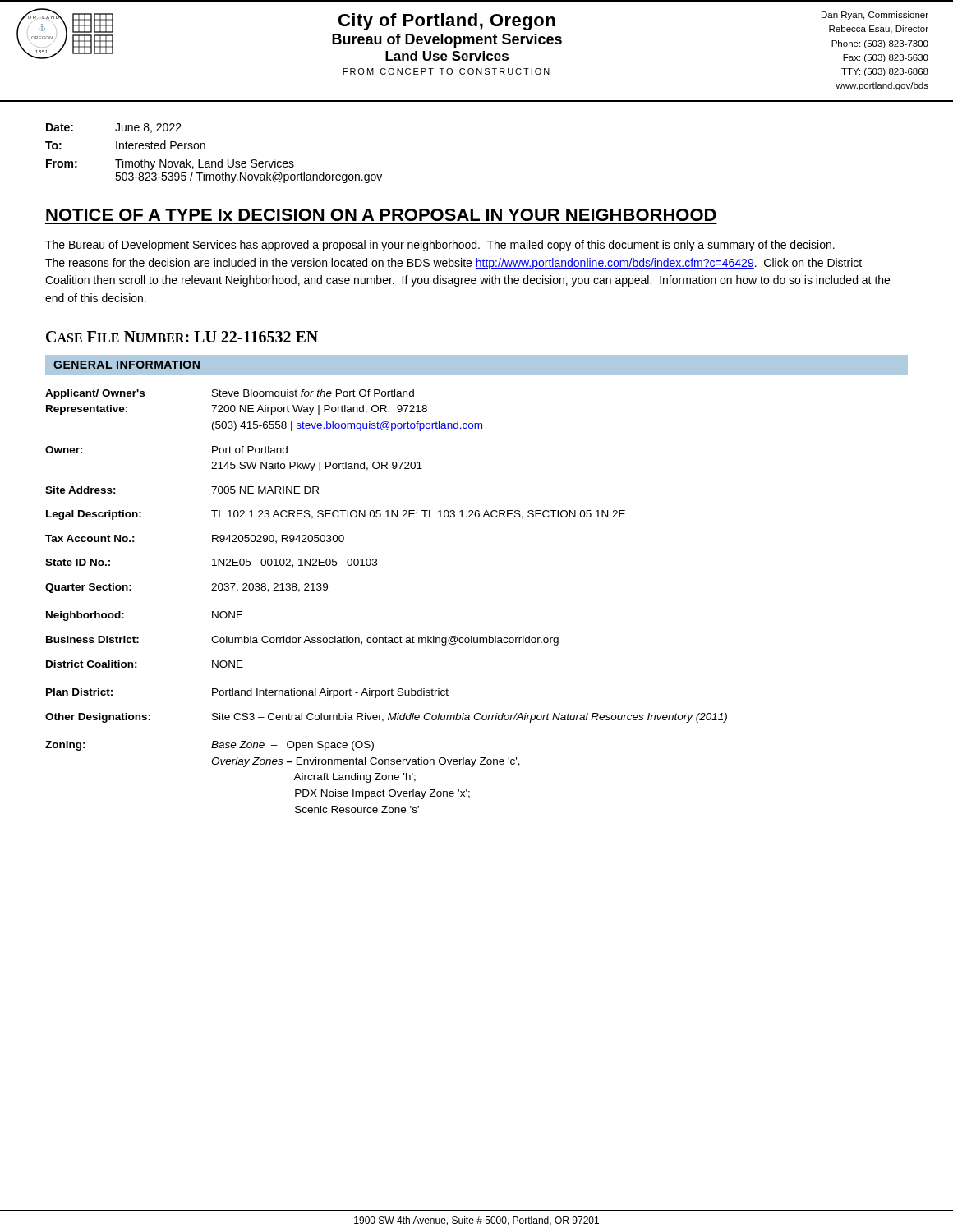Locate the block of text that opens with "Date: June 8, 2022 To:"
Screen dimensions: 1232x953
pyautogui.click(x=114, y=128)
